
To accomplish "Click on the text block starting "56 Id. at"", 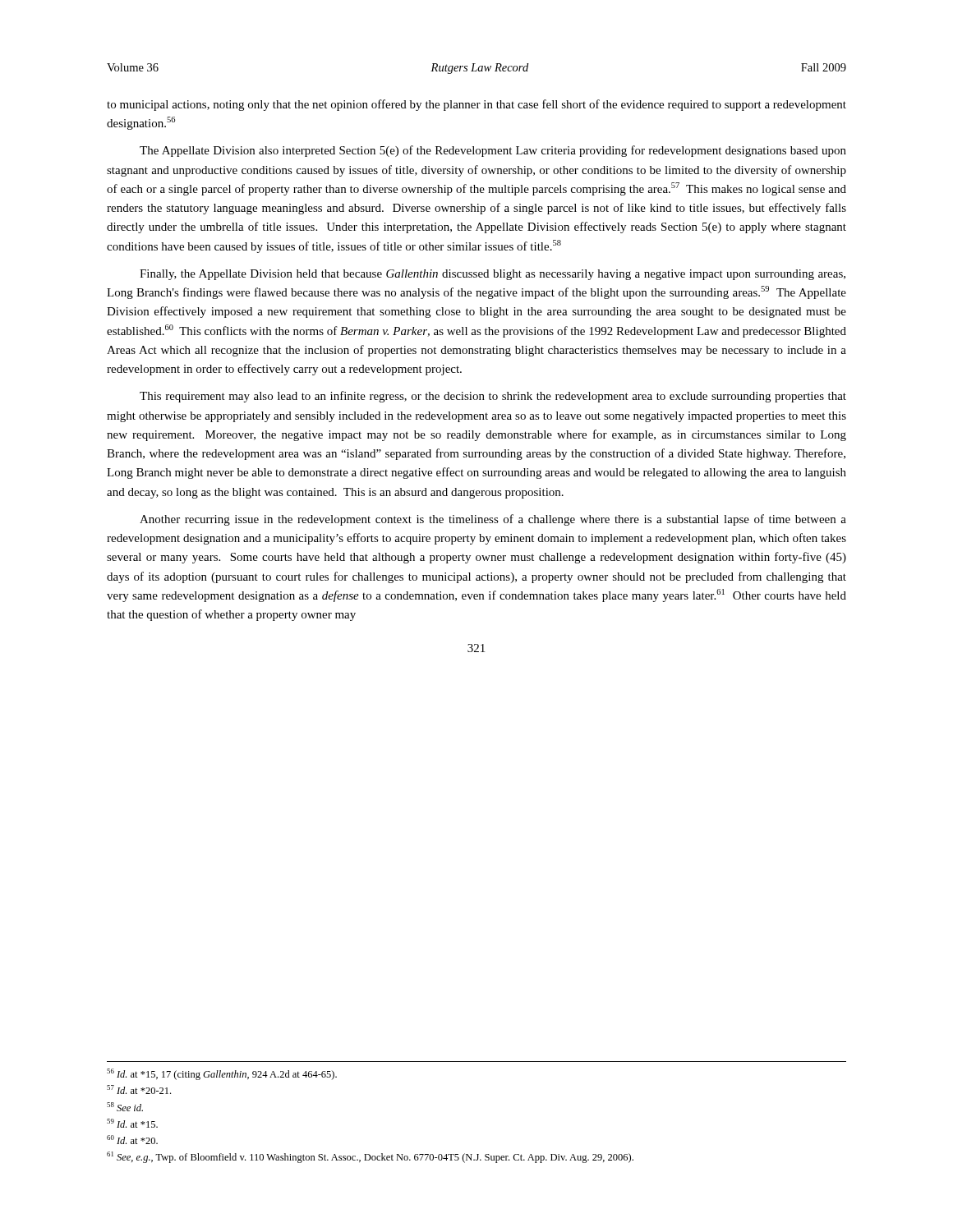I will (222, 1074).
